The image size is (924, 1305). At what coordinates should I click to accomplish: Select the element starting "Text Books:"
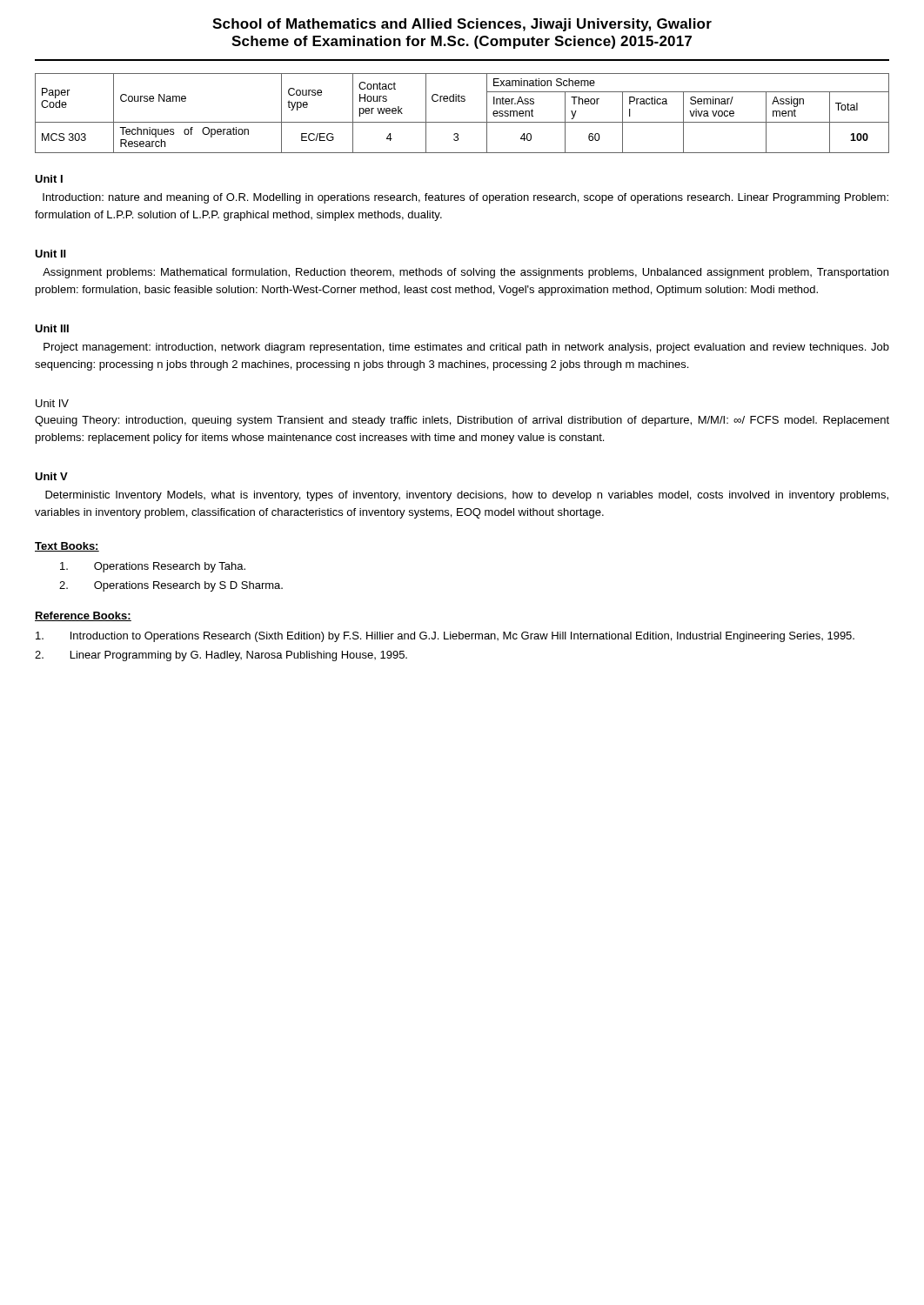pyautogui.click(x=67, y=546)
